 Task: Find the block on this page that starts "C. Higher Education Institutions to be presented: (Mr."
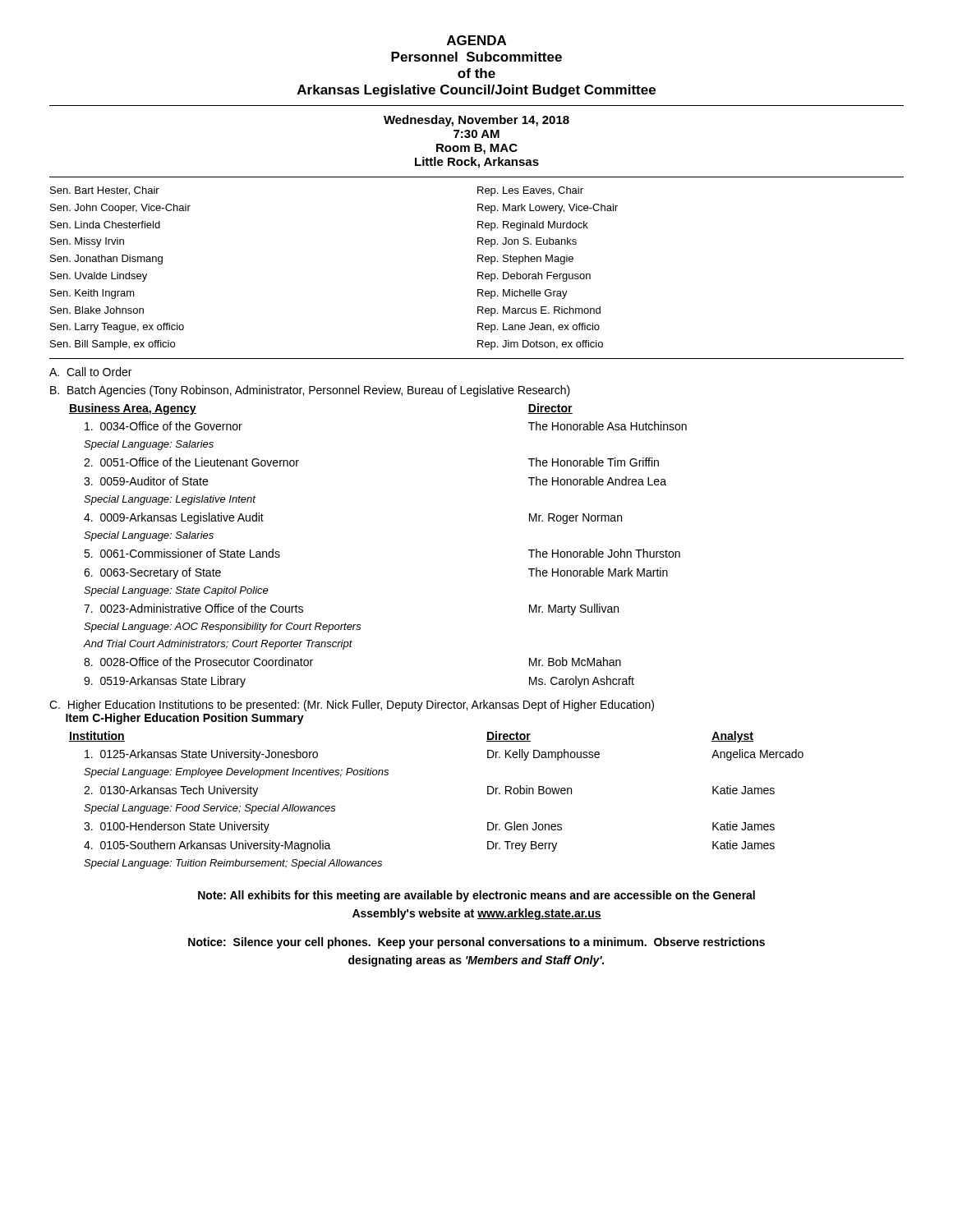tap(352, 711)
